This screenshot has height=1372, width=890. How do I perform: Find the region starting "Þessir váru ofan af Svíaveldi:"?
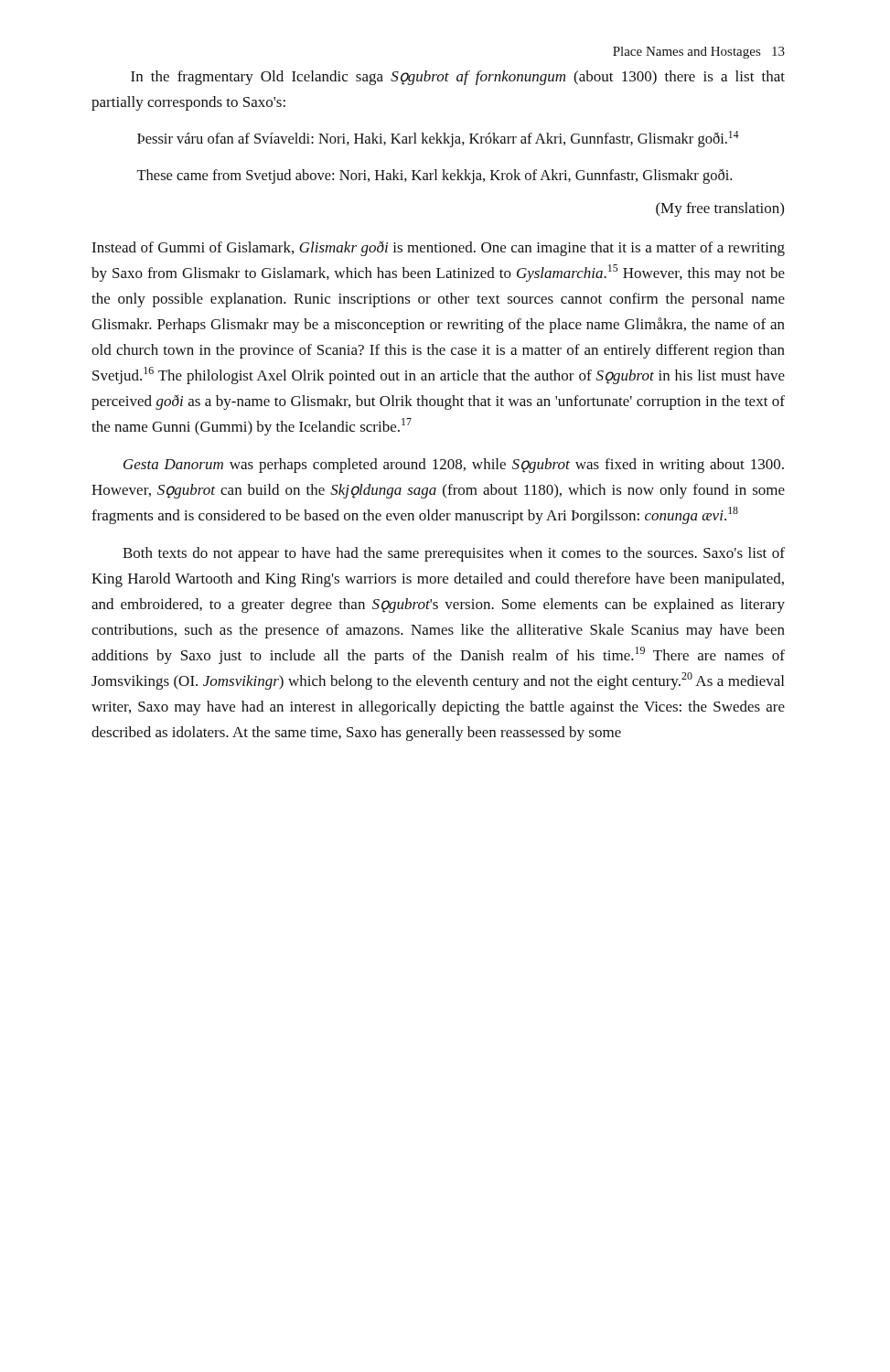(x=461, y=139)
